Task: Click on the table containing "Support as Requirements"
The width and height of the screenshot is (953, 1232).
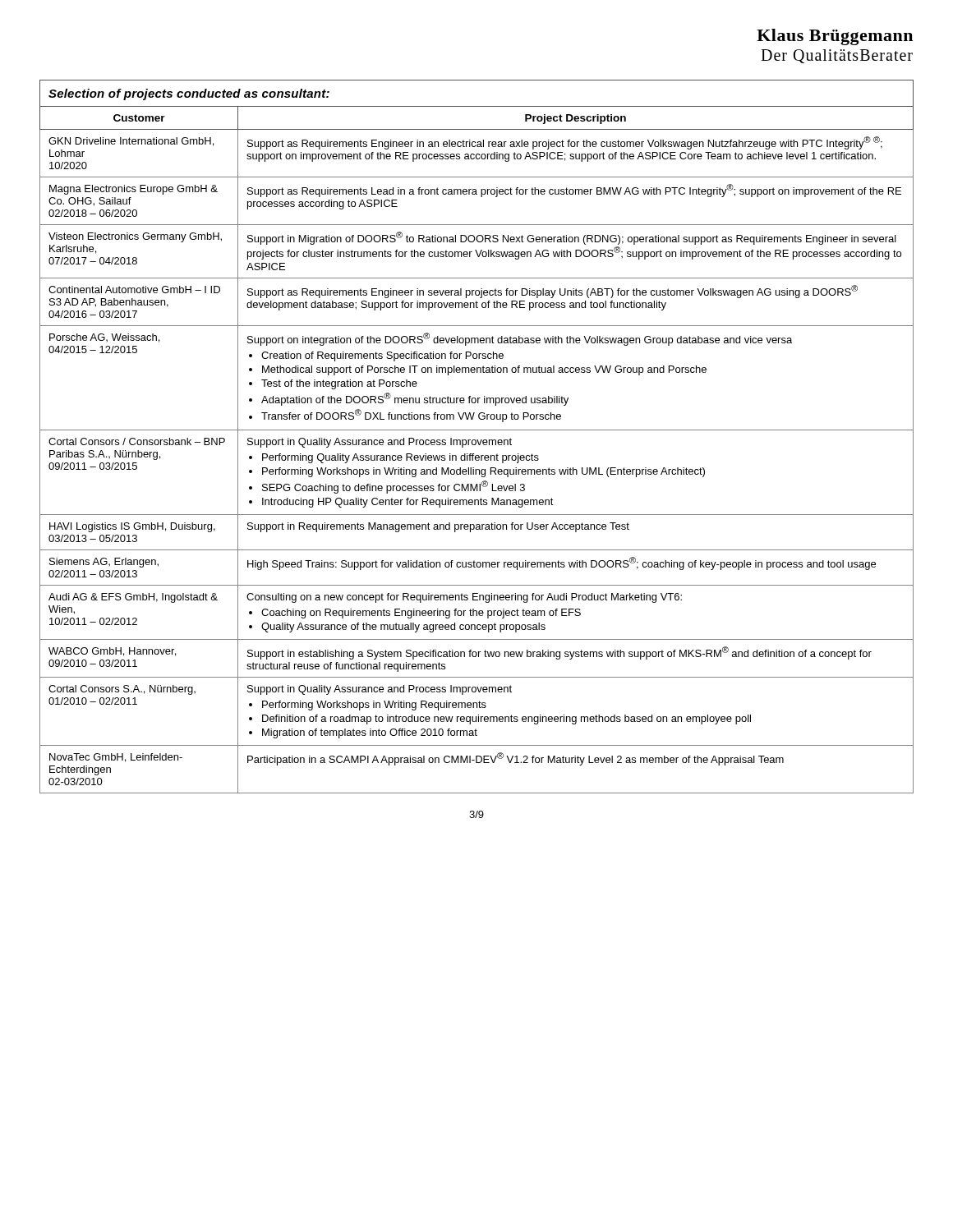Action: click(476, 437)
